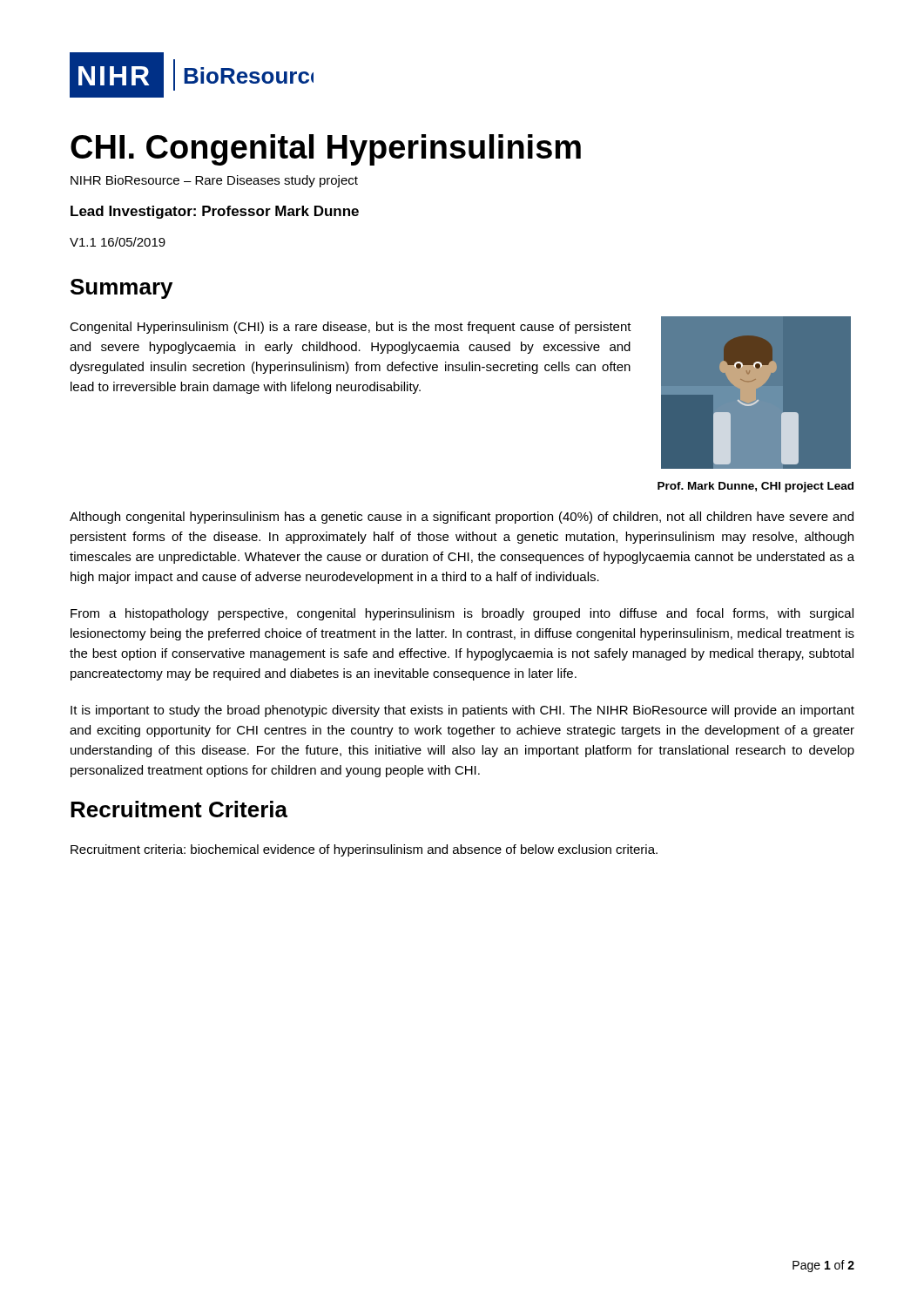Image resolution: width=924 pixels, height=1307 pixels.
Task: Point to "V1.1 16/05/2019"
Action: (x=118, y=242)
